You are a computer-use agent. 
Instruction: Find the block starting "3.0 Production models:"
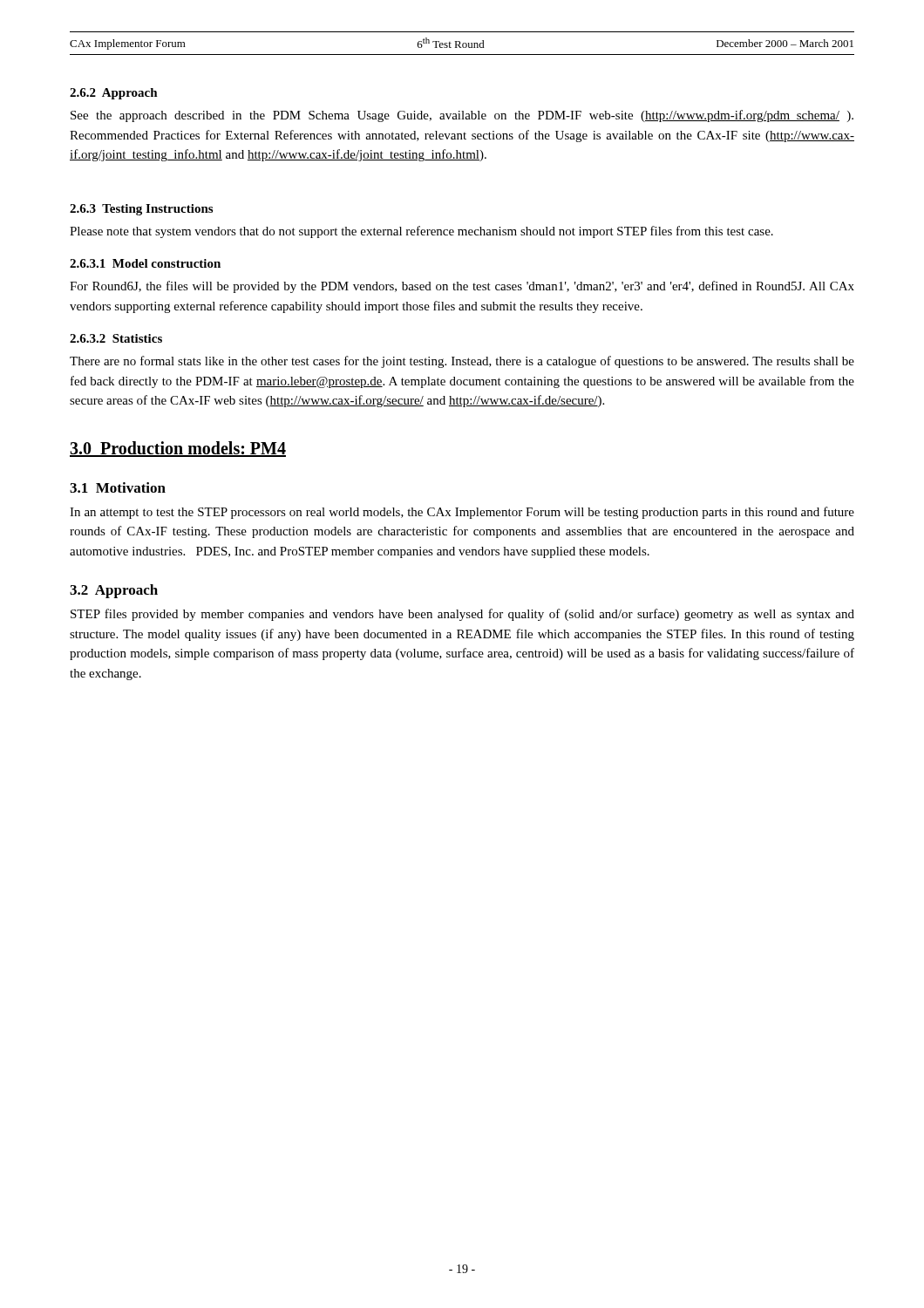point(178,448)
